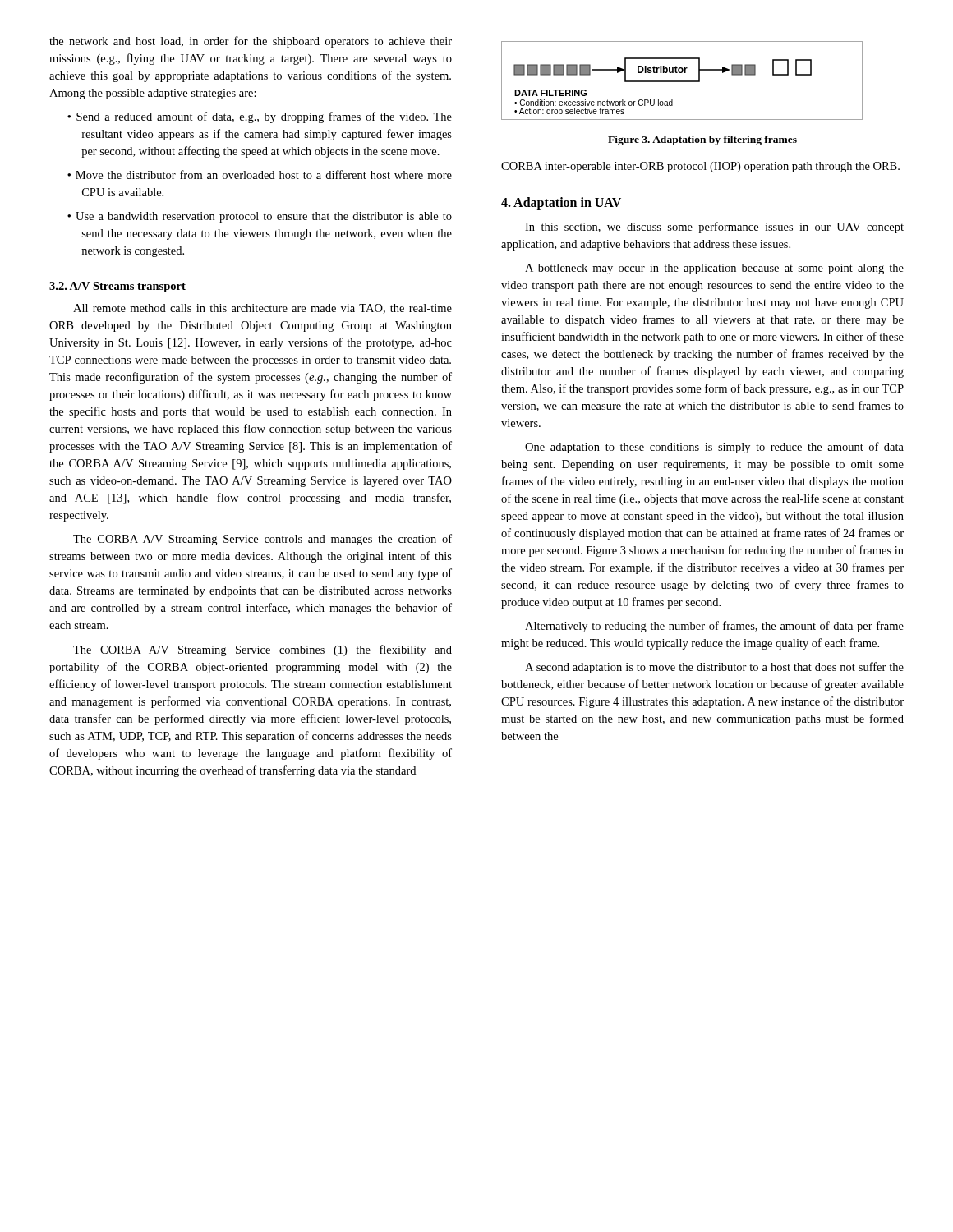
Task: Point to the block starting "All remote method calls in this architecture"
Action: [251, 412]
